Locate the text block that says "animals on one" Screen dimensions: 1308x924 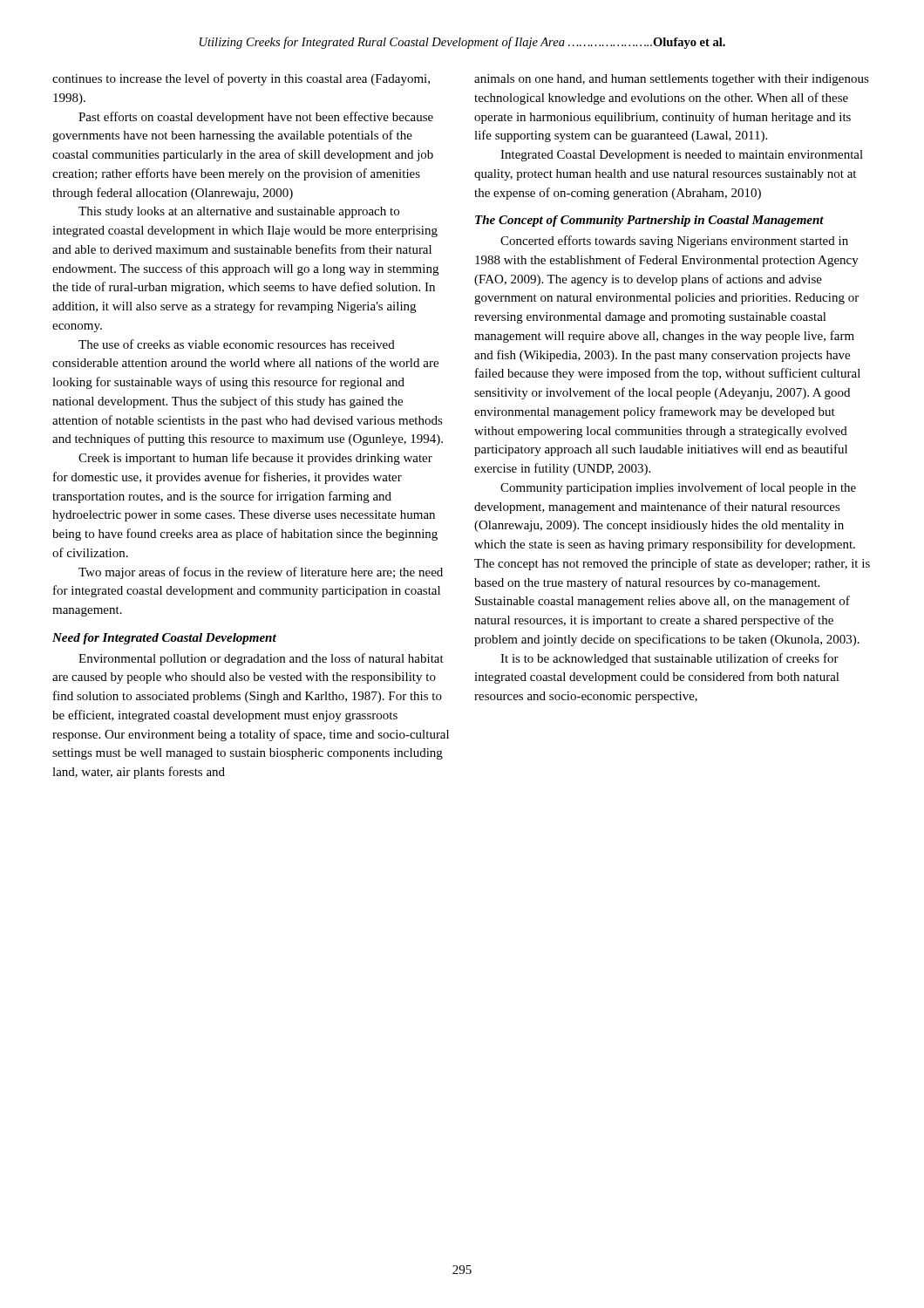673,108
